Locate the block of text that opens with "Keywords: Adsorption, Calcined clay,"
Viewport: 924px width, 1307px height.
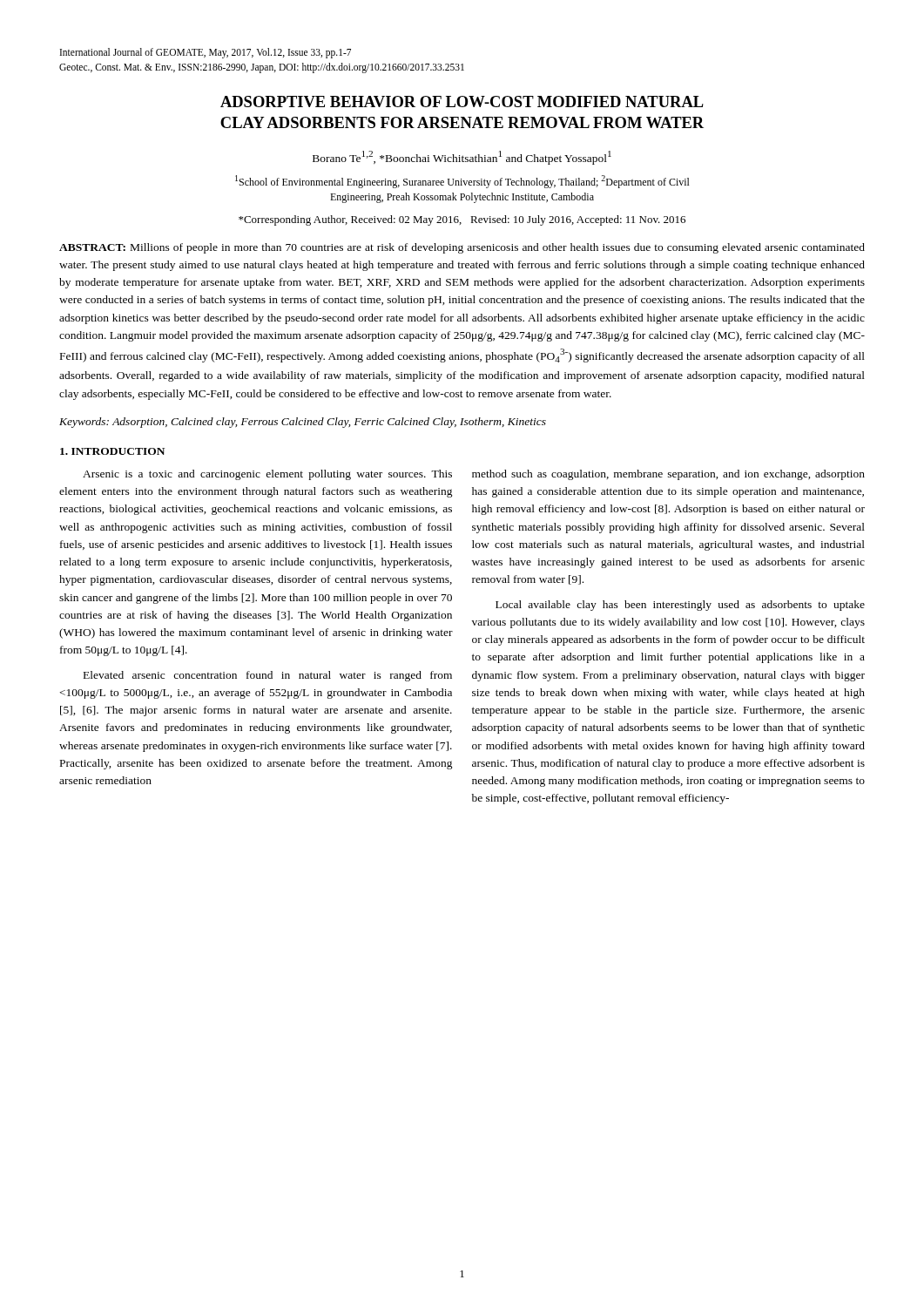303,421
